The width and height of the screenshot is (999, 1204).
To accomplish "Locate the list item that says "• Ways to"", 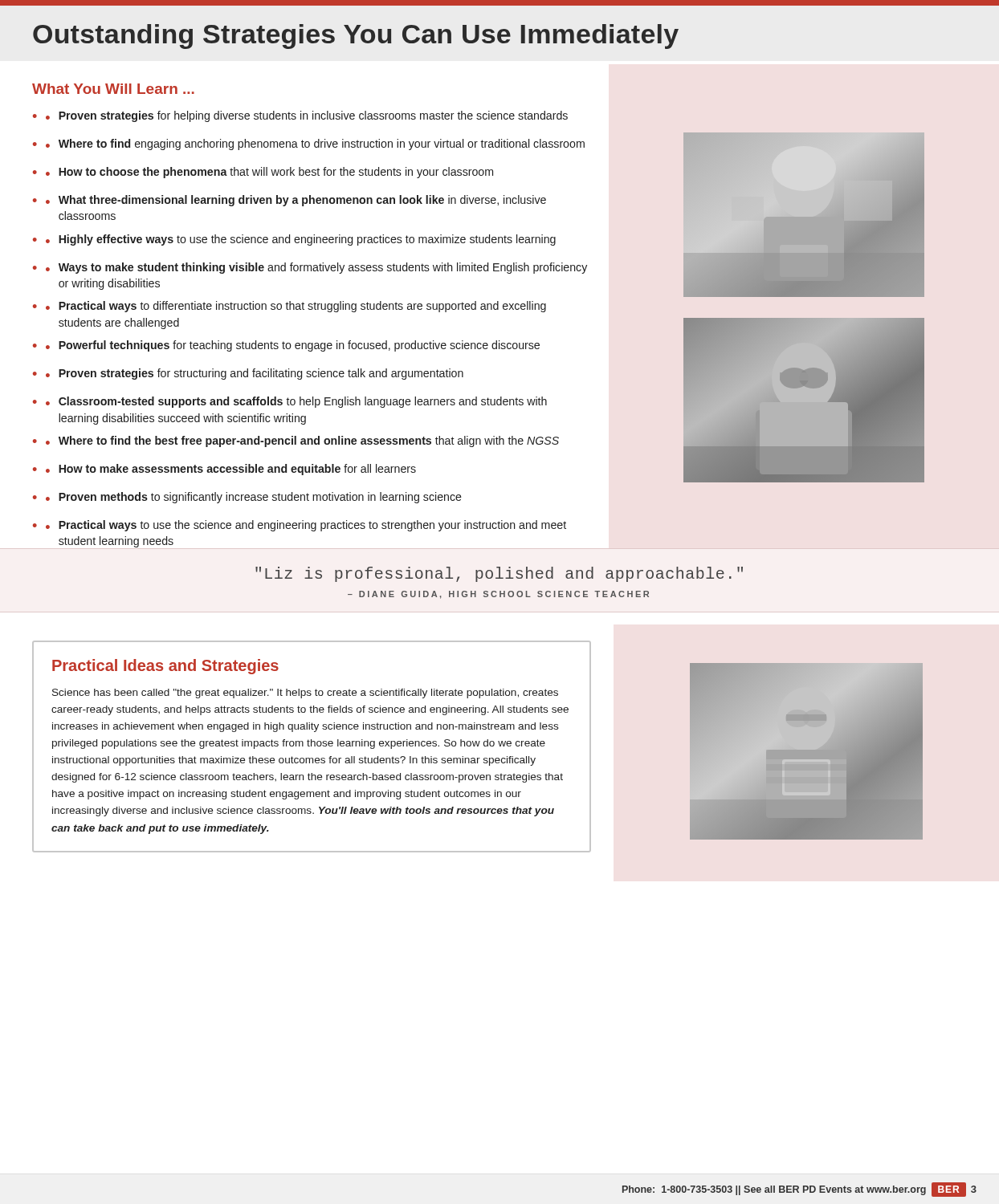I will (x=317, y=275).
